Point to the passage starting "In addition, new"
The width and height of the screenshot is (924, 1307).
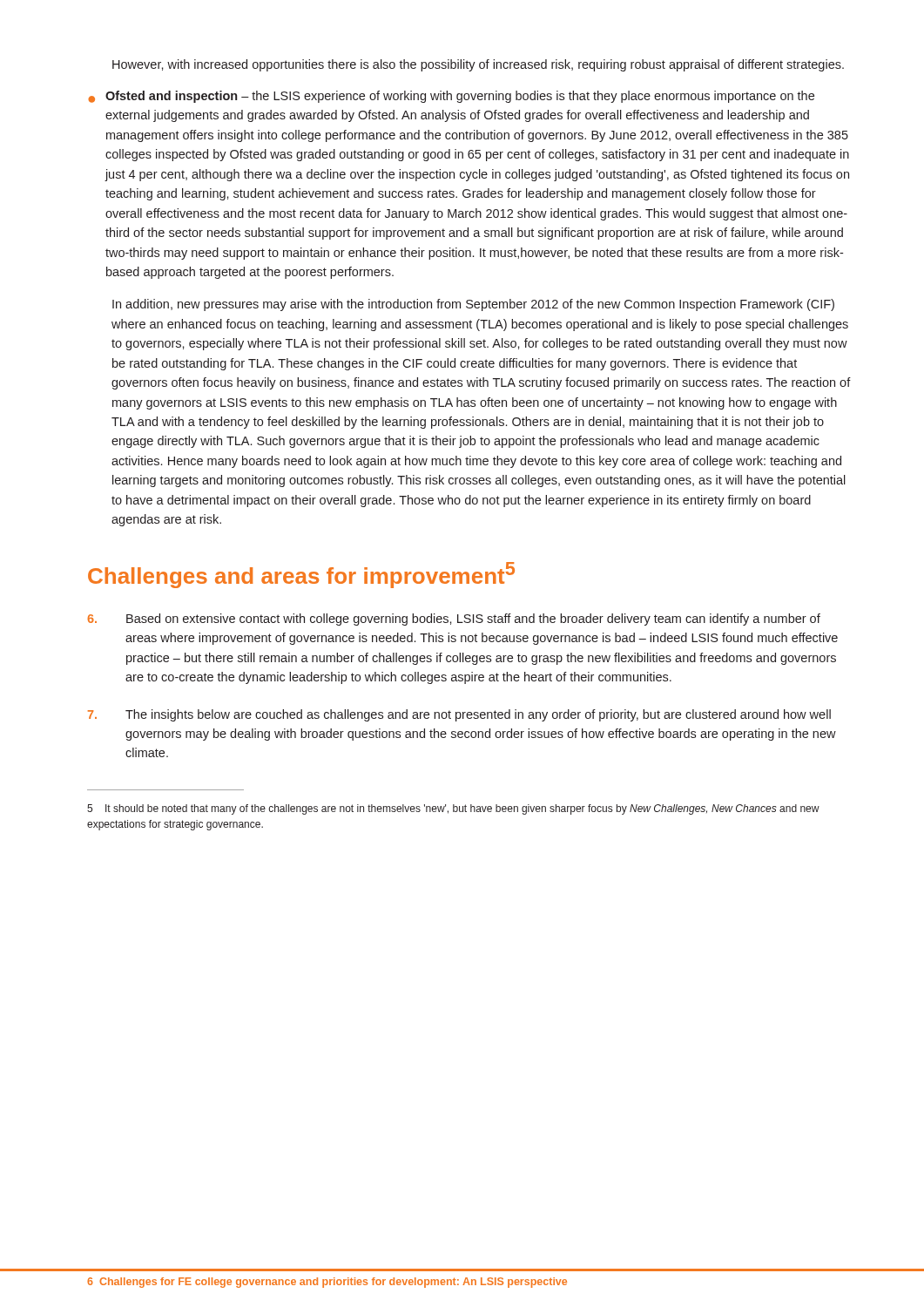tap(483, 412)
